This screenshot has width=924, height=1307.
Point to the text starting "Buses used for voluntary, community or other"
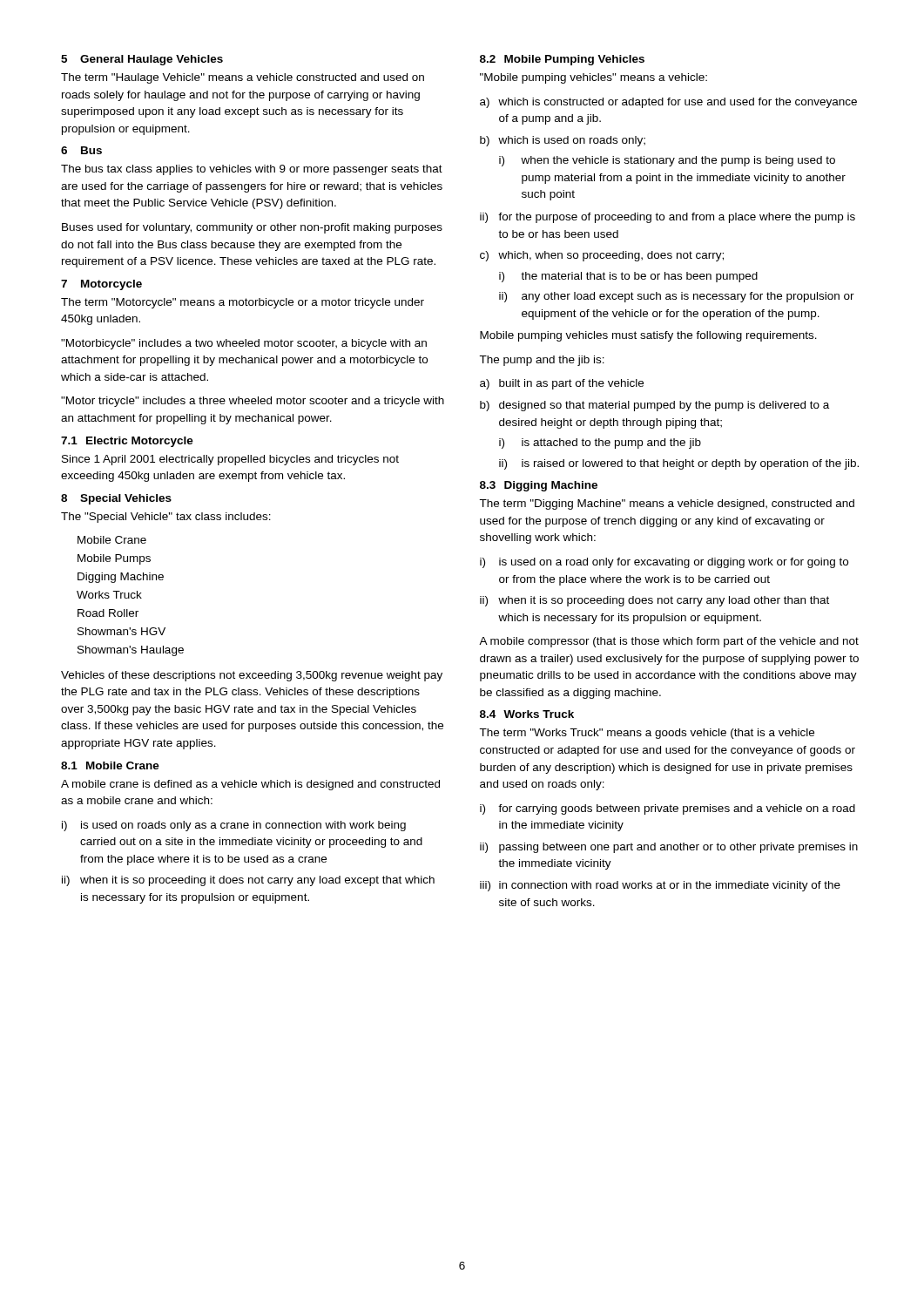[253, 244]
